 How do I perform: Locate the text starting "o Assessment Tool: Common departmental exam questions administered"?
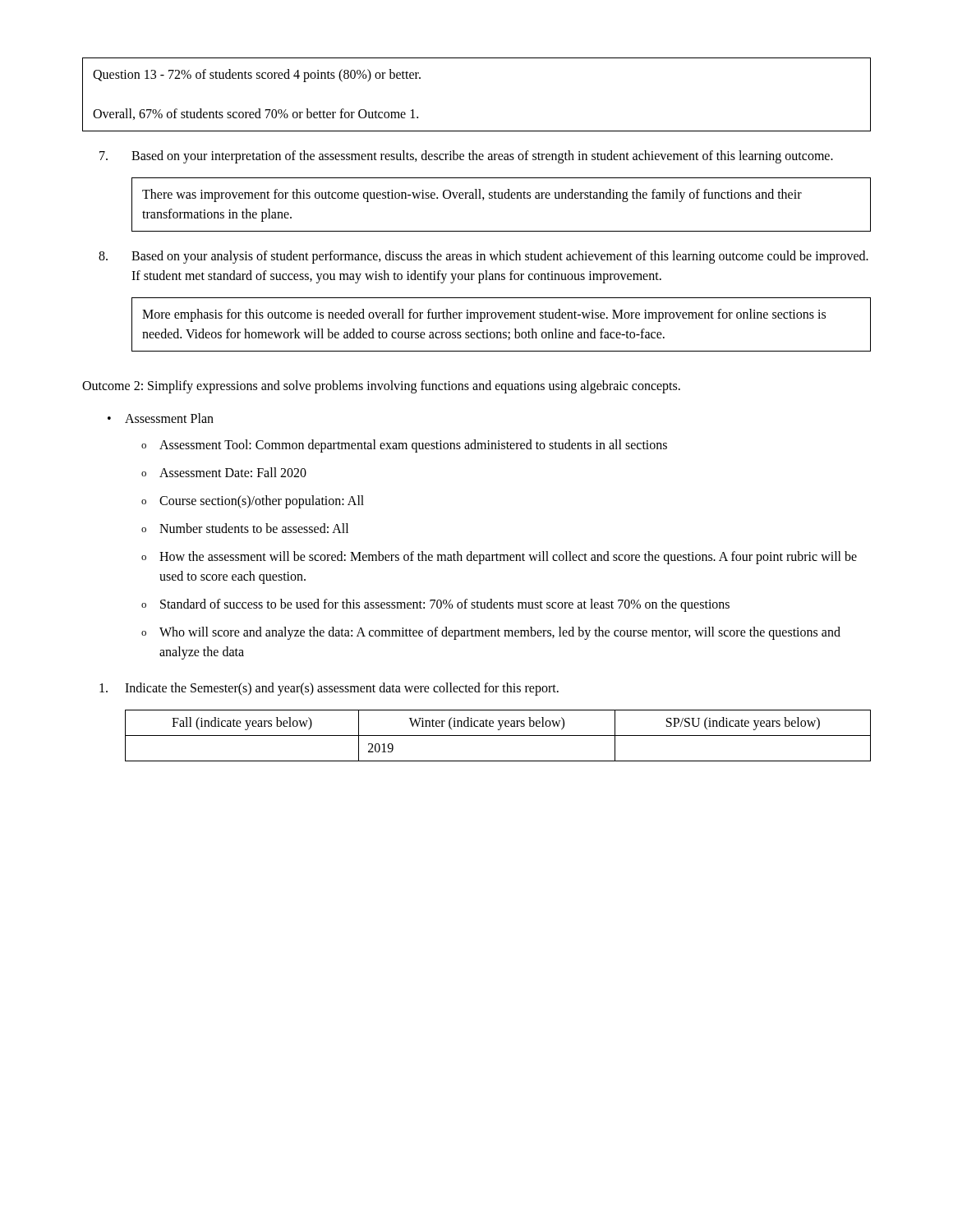tap(506, 445)
